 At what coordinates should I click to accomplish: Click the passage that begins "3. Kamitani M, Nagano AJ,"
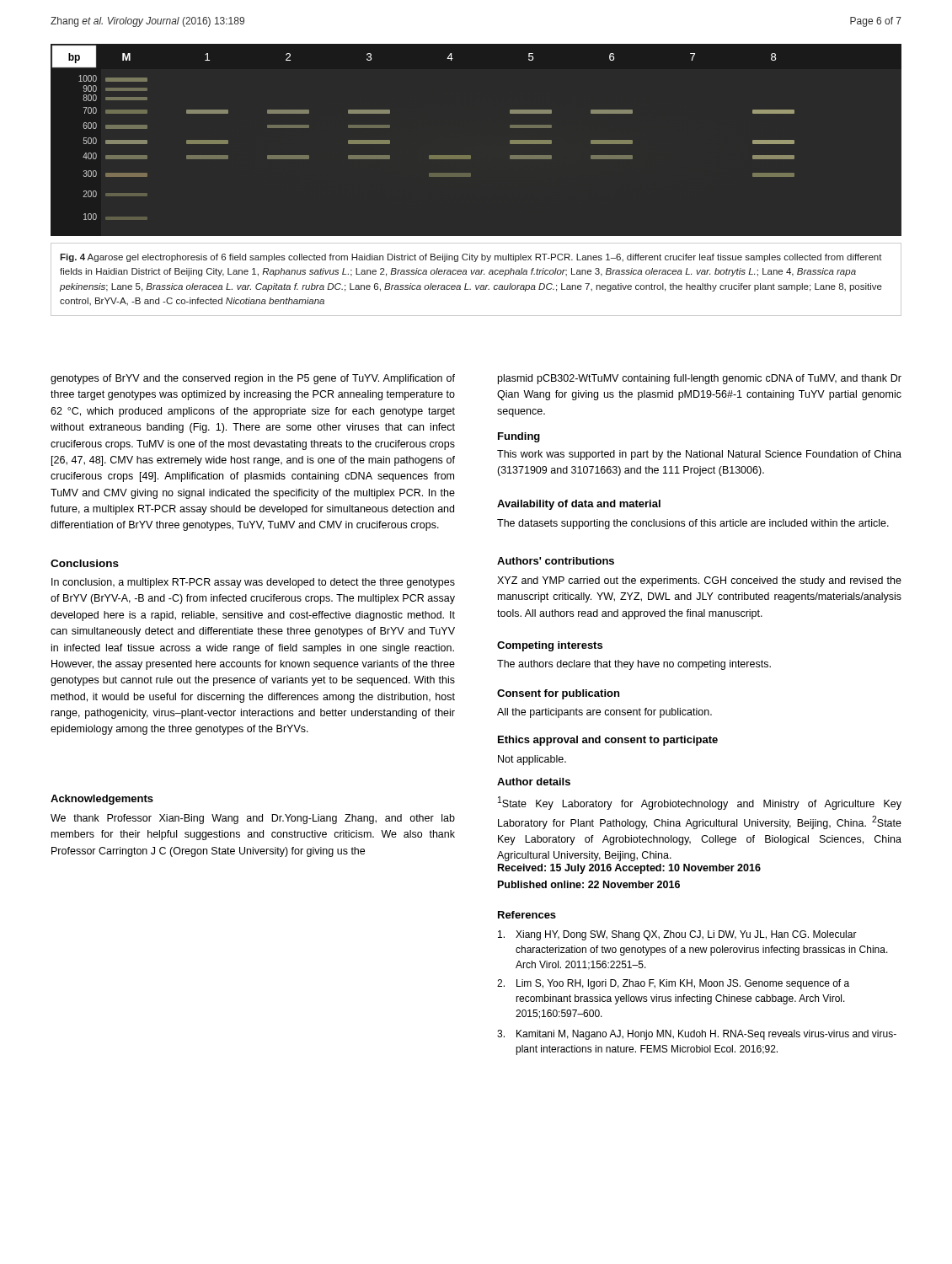click(699, 1042)
